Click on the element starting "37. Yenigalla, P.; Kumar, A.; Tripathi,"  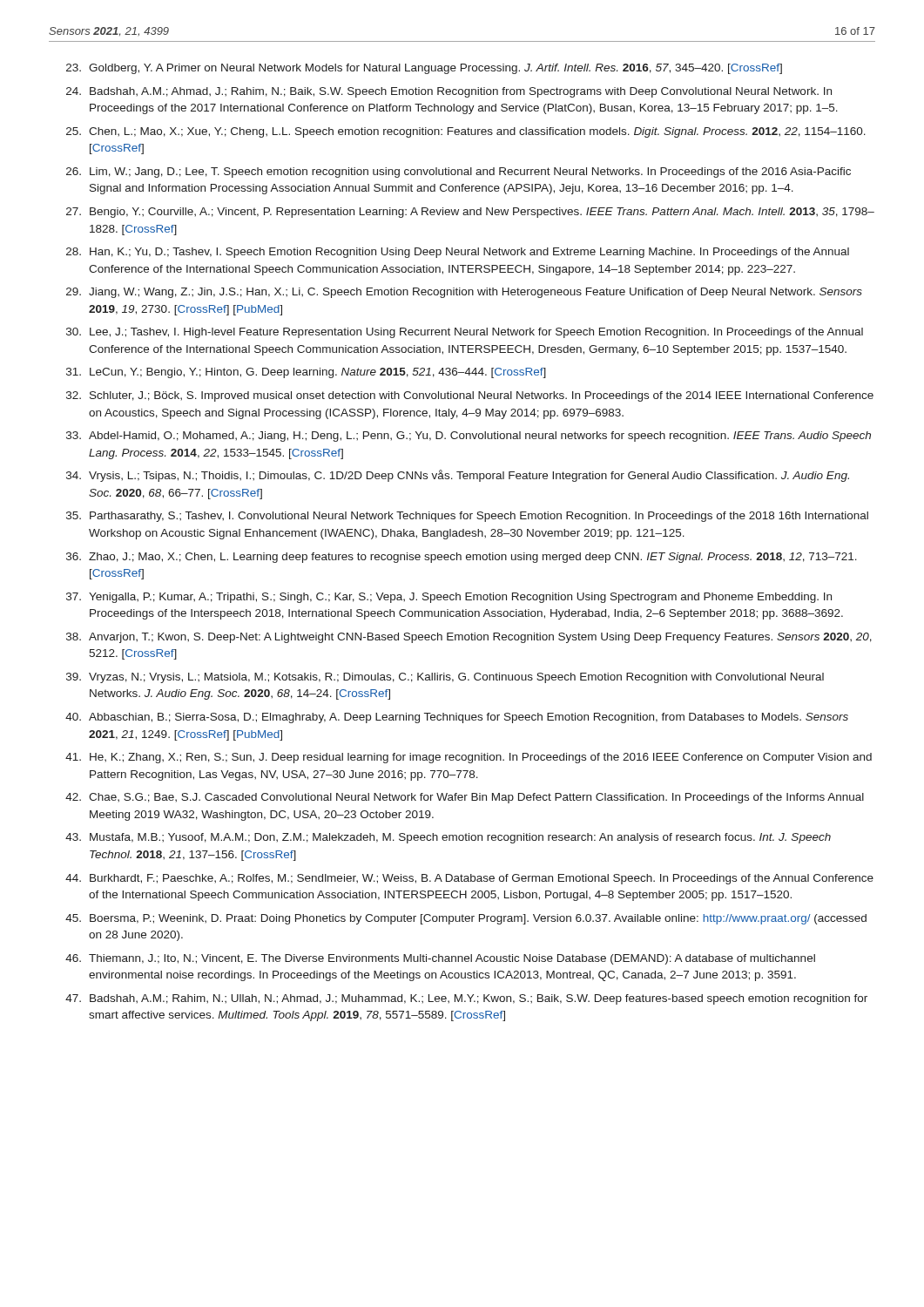click(x=462, y=605)
